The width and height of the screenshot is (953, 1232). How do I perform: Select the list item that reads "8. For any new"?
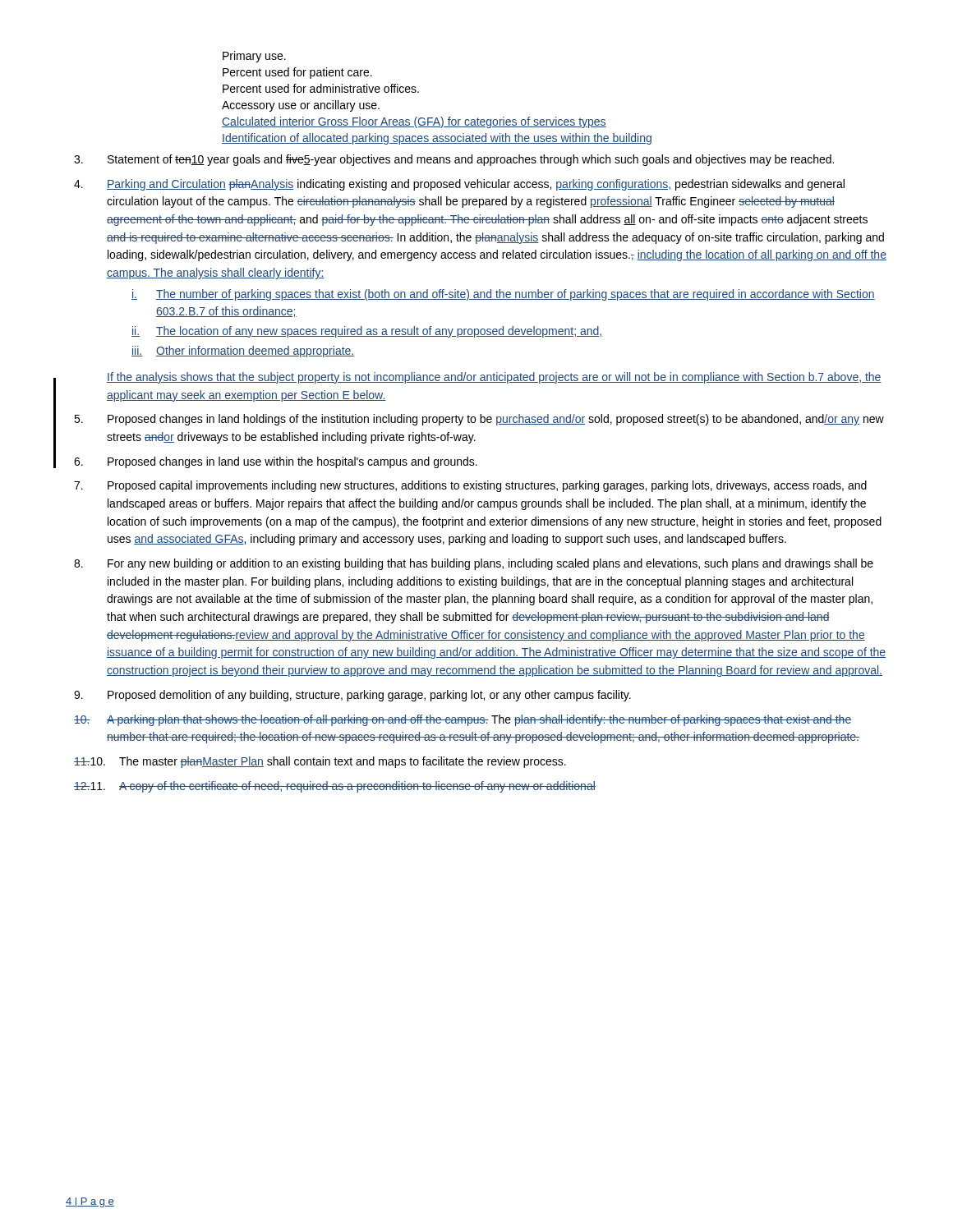tap(481, 618)
